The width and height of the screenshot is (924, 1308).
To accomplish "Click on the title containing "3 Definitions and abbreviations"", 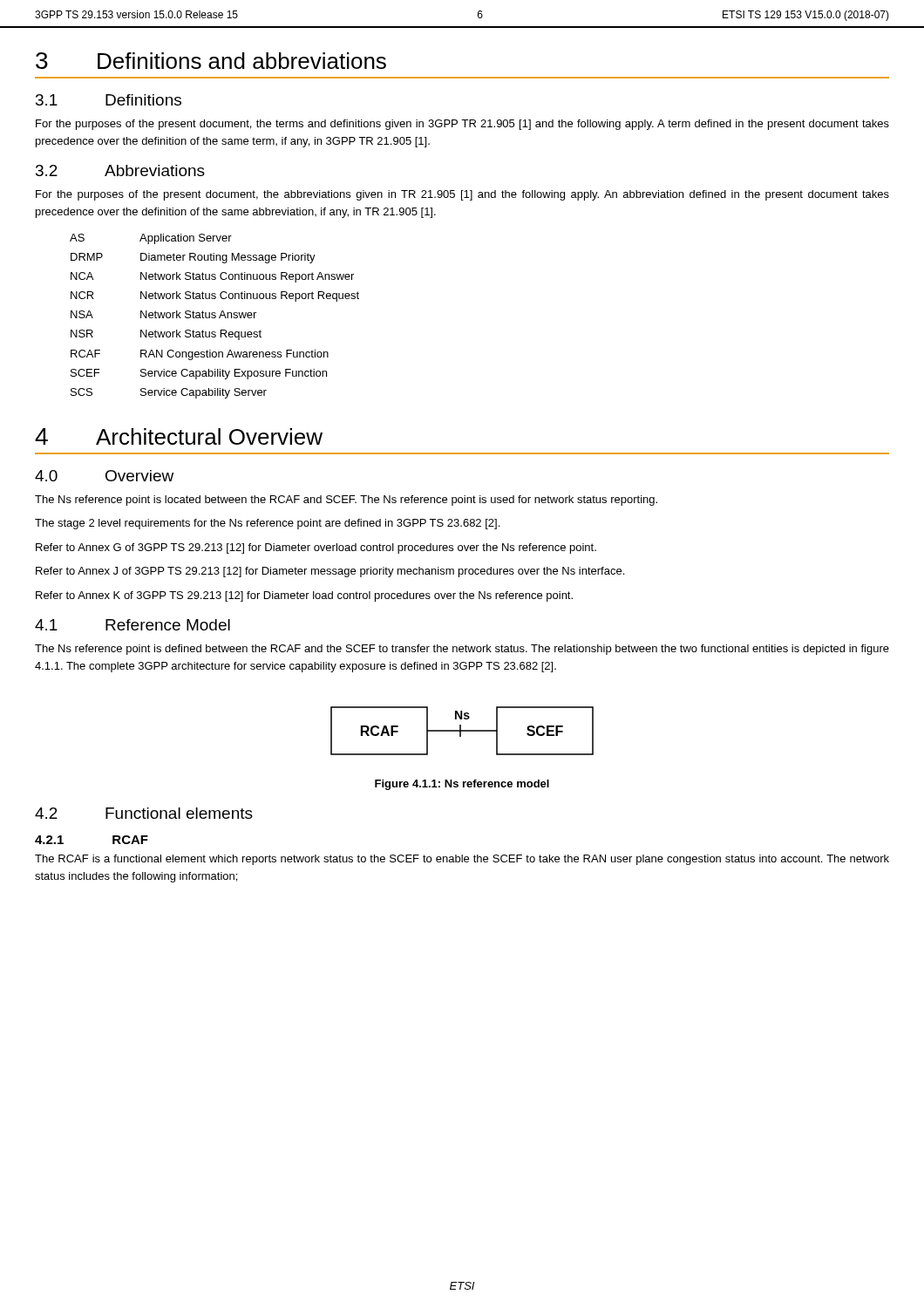I will point(211,61).
